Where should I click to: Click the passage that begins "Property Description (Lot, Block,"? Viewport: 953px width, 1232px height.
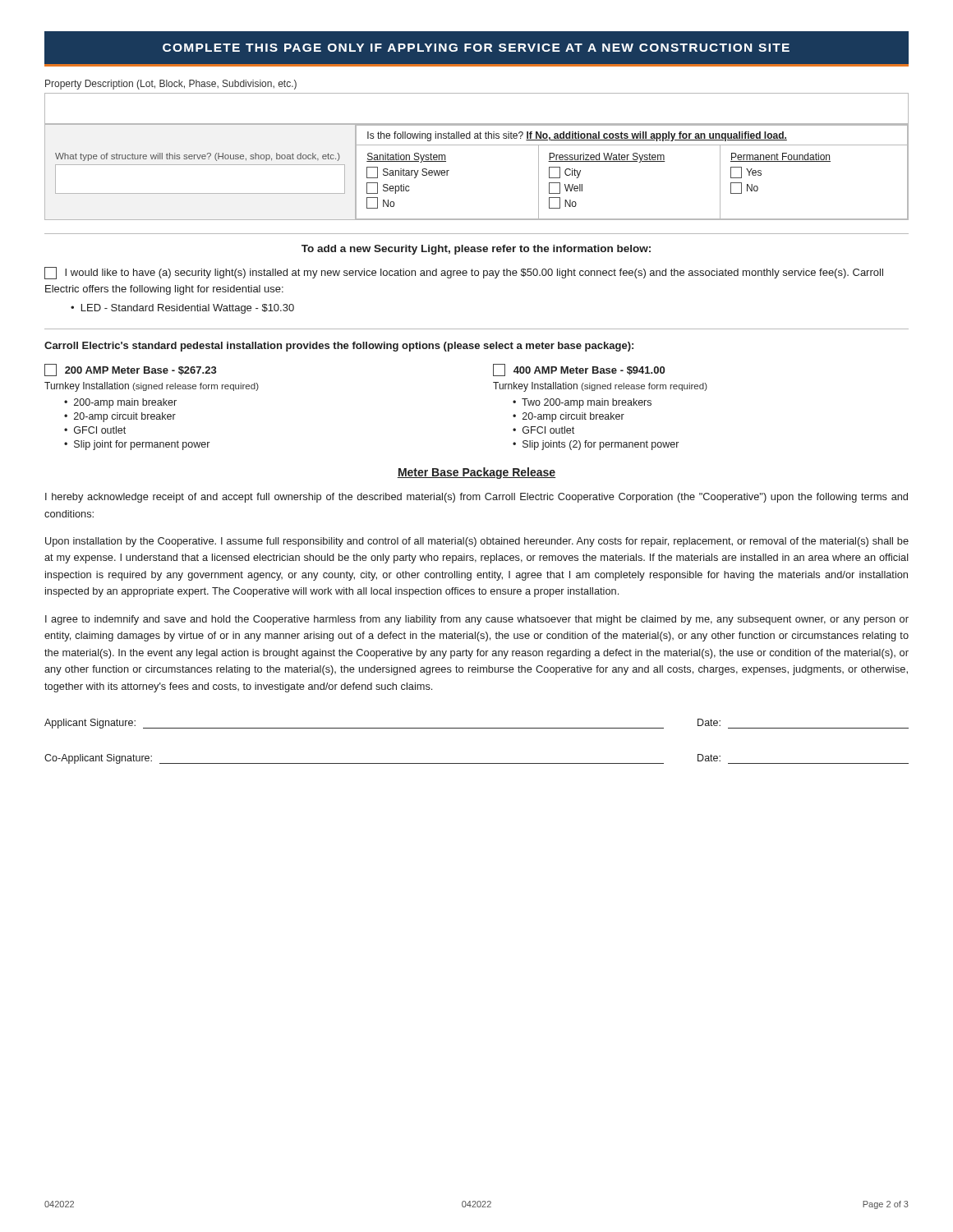pyautogui.click(x=171, y=84)
